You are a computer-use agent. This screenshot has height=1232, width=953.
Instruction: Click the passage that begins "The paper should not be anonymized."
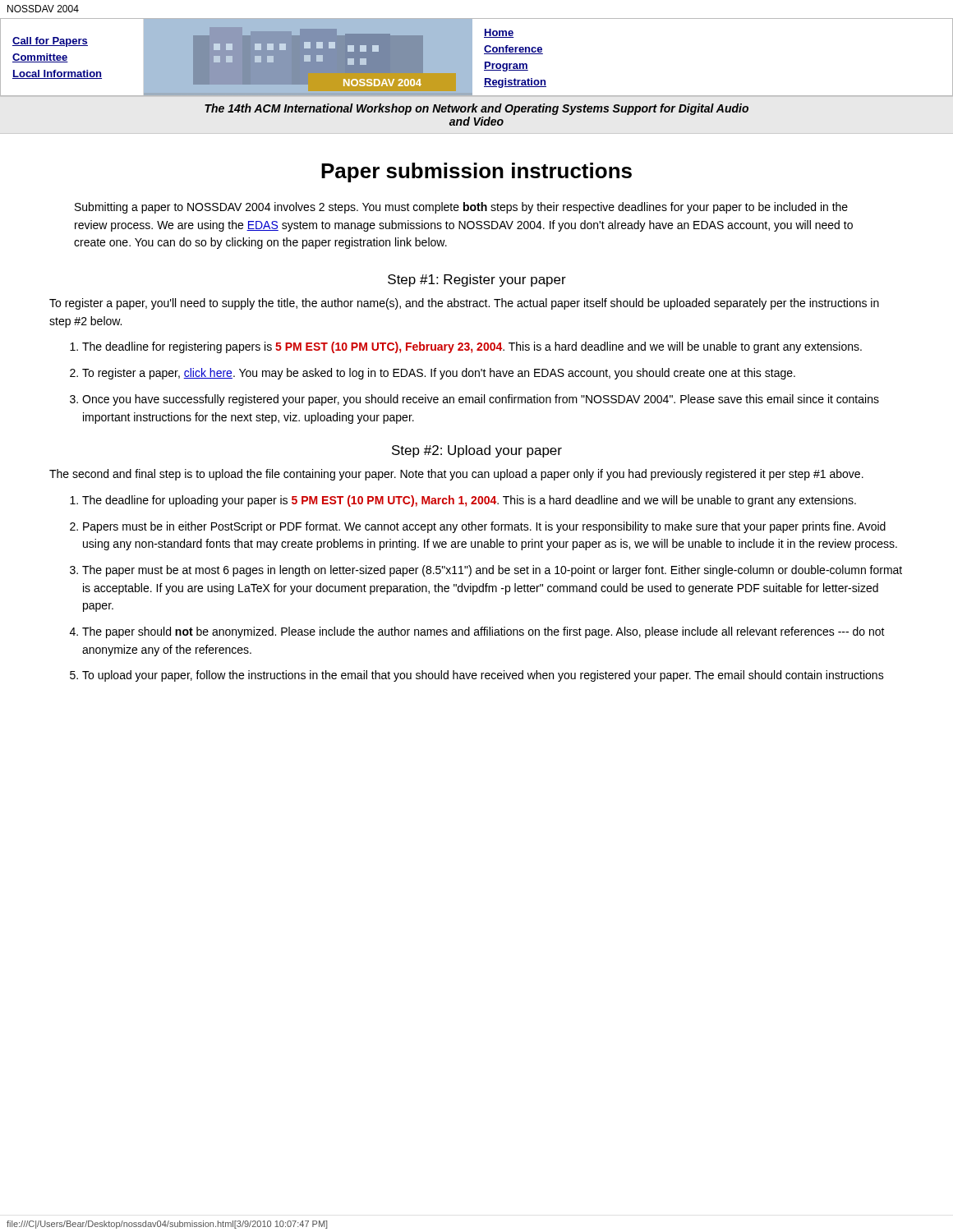click(x=483, y=641)
